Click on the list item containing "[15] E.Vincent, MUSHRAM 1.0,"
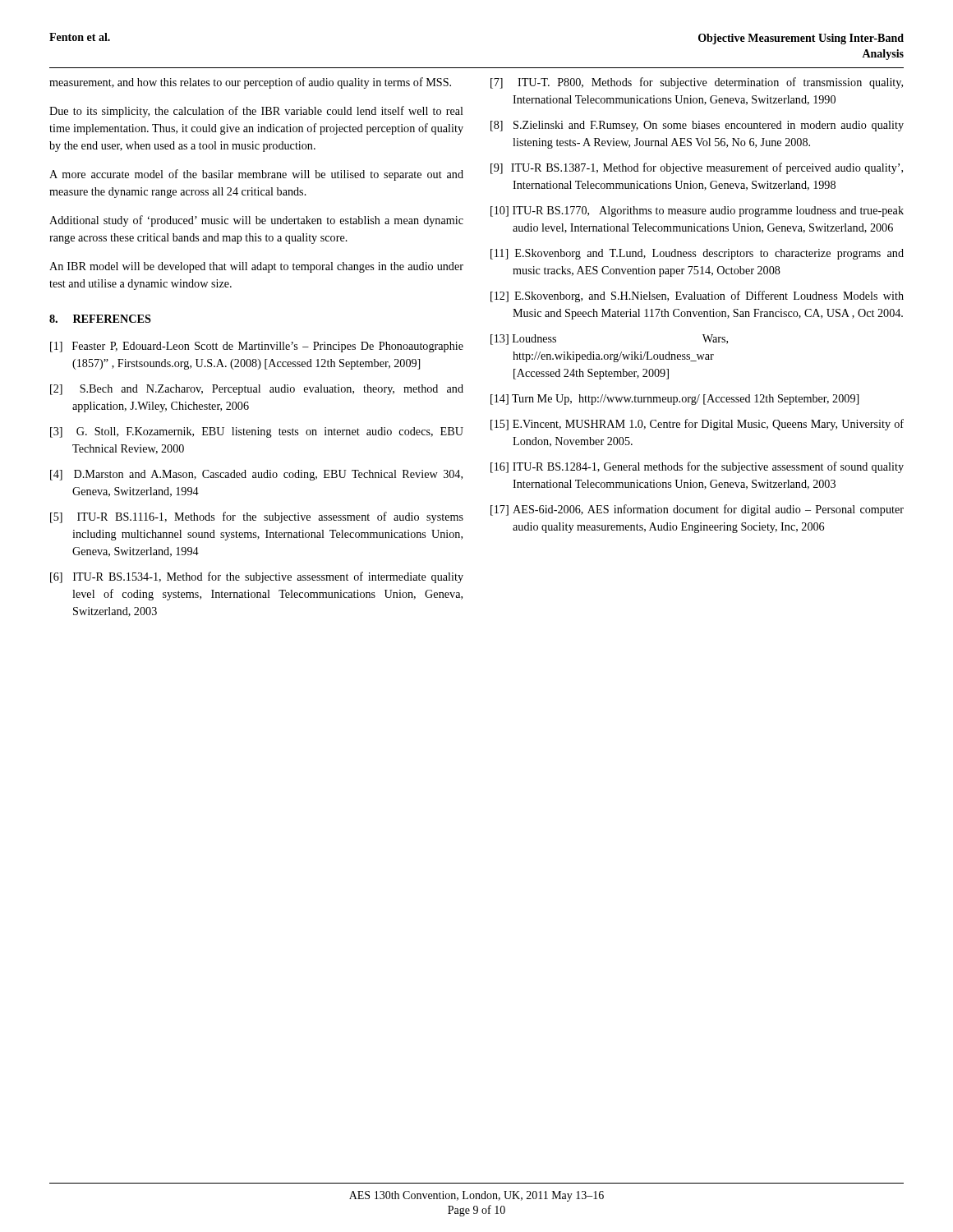This screenshot has width=953, height=1232. pos(697,433)
